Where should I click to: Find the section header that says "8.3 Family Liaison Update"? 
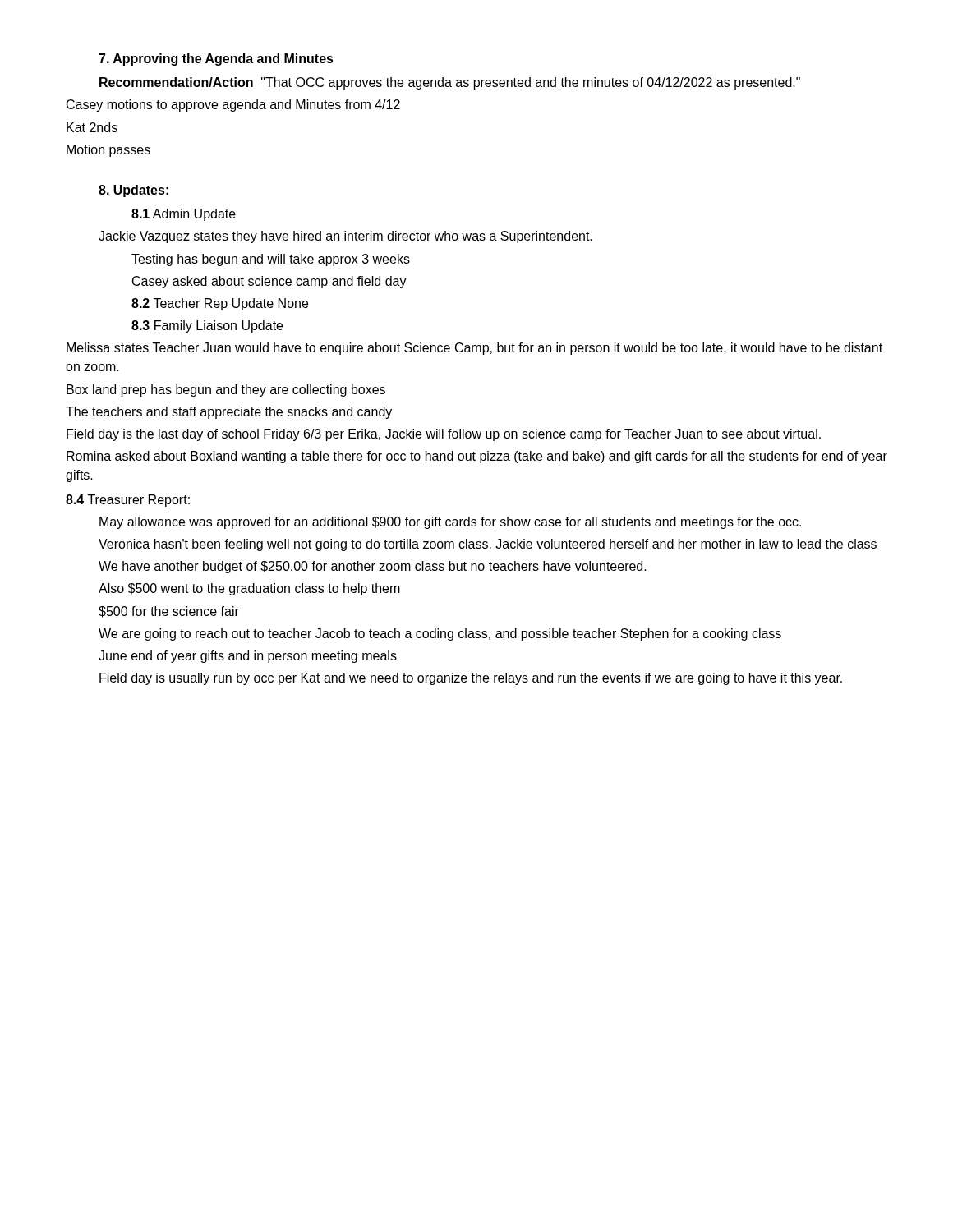click(207, 326)
